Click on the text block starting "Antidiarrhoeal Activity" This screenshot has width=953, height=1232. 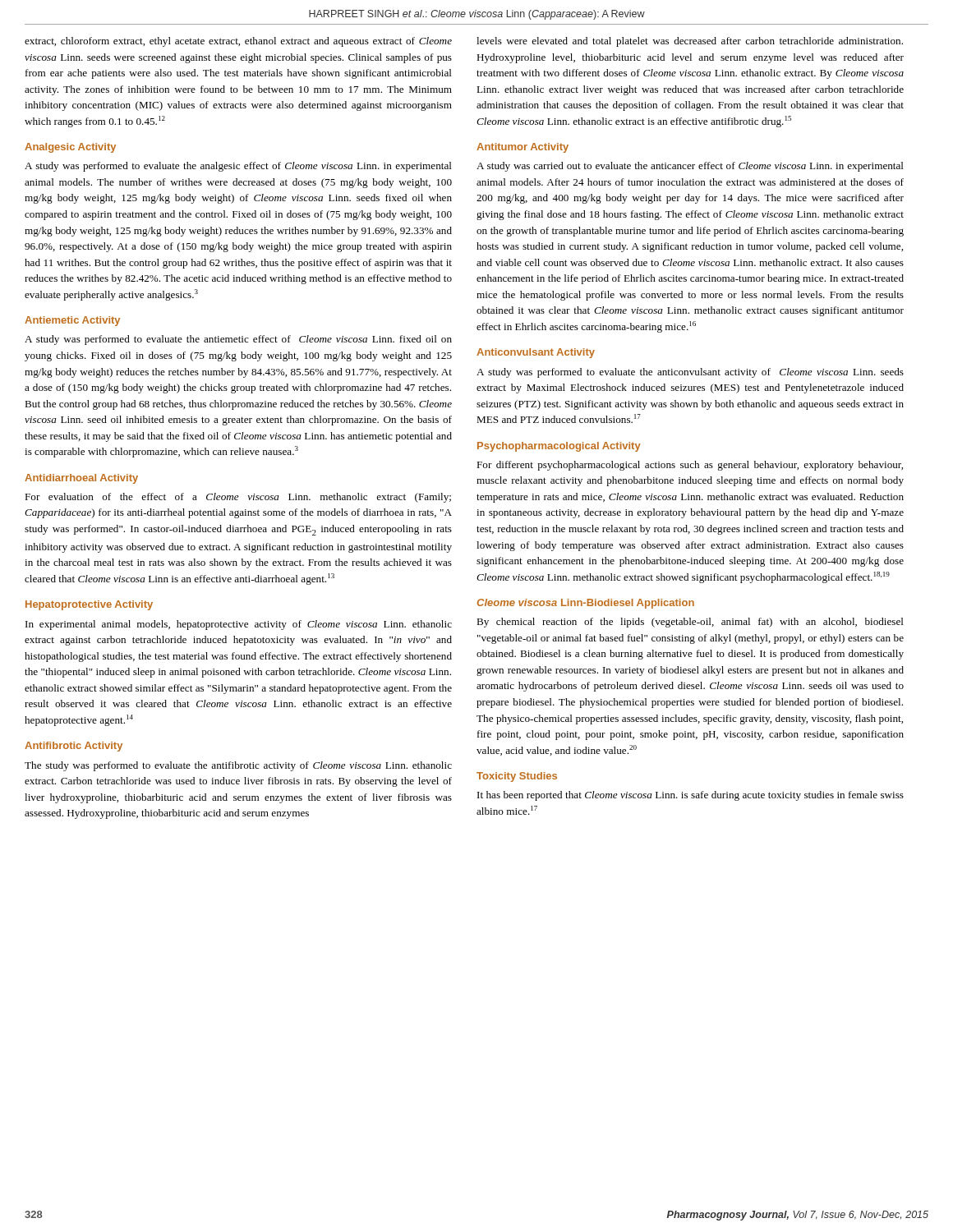(81, 477)
